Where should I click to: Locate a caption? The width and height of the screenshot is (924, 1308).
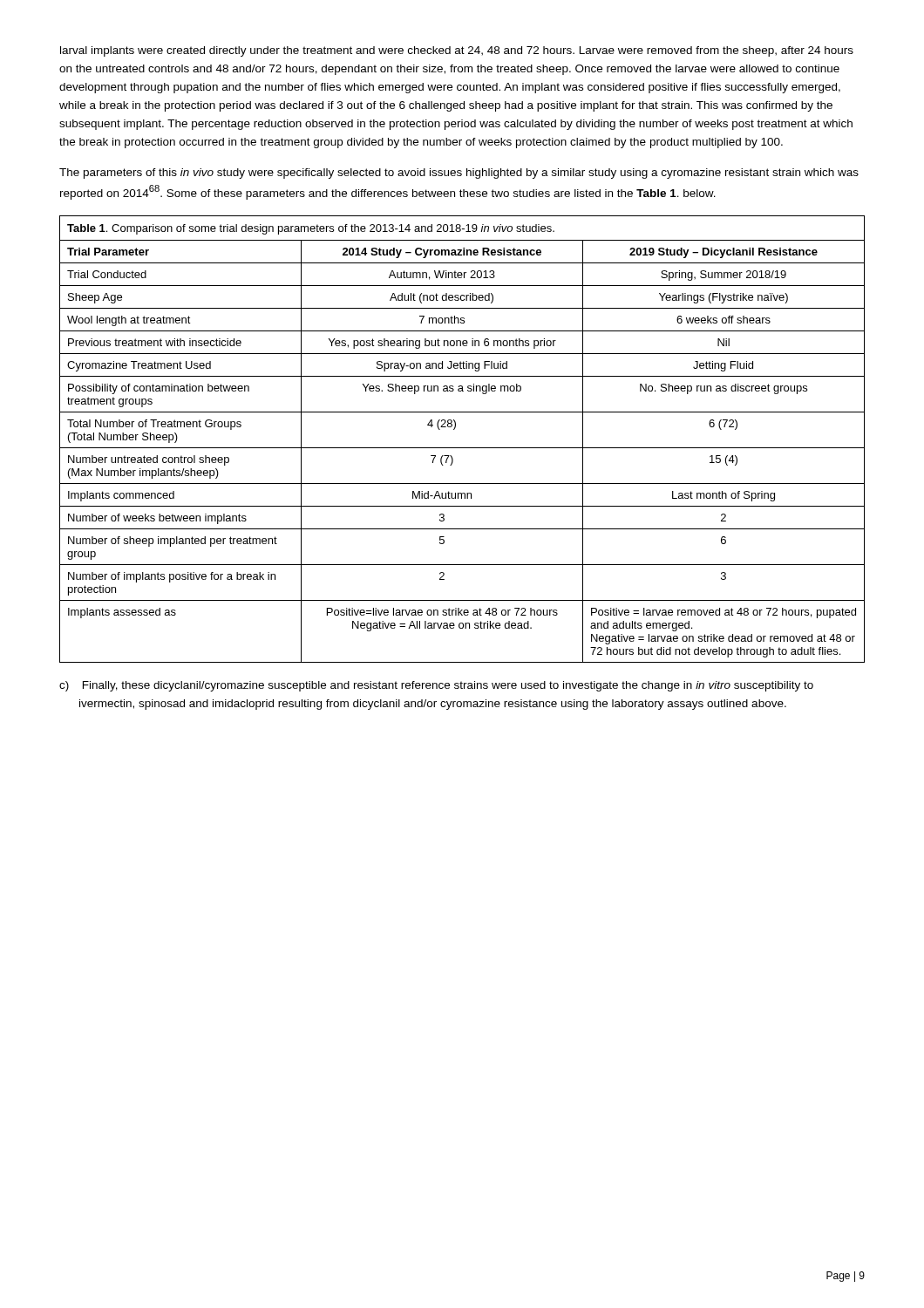311,228
